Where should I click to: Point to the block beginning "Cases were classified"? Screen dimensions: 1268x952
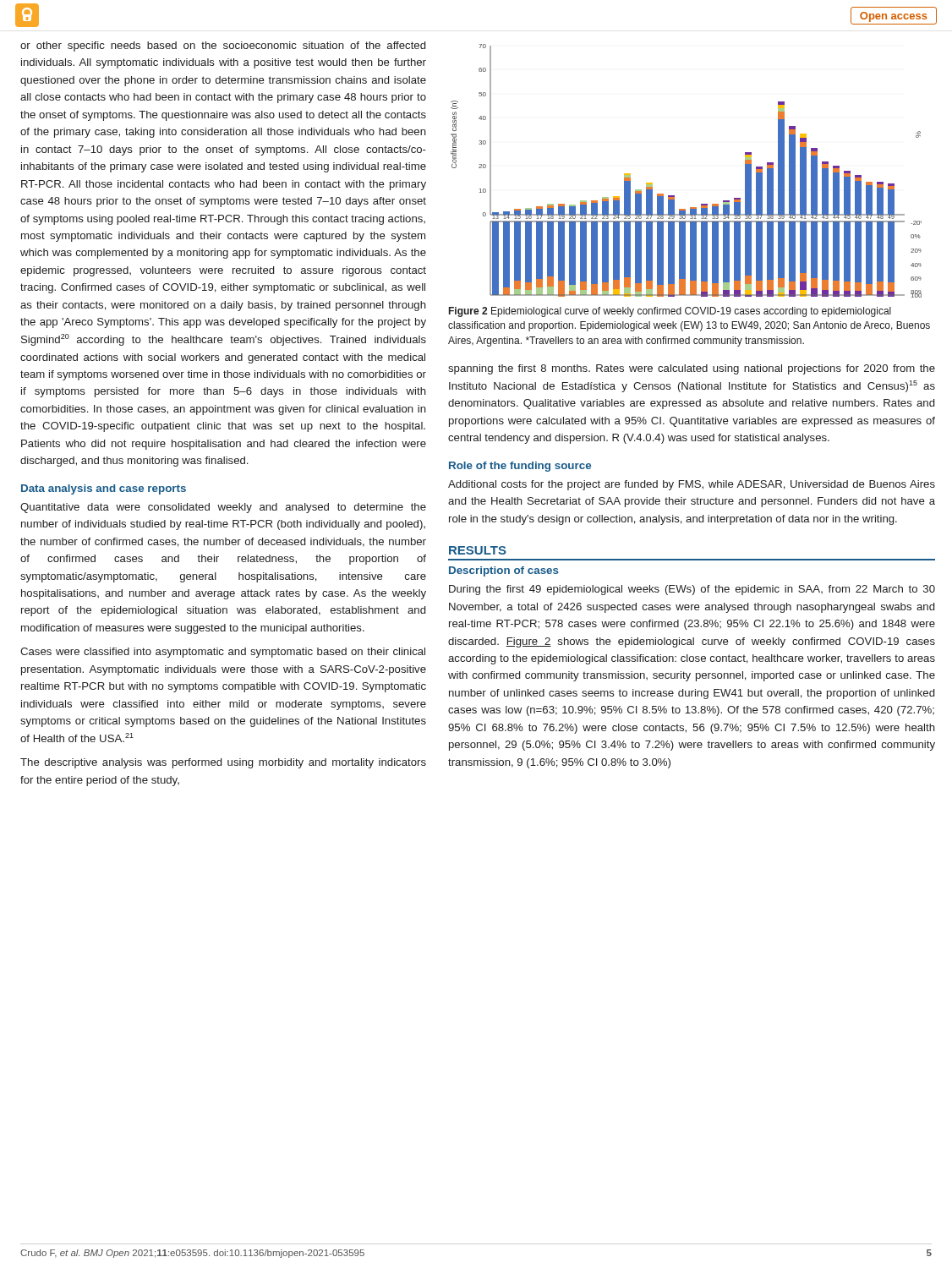coord(223,695)
